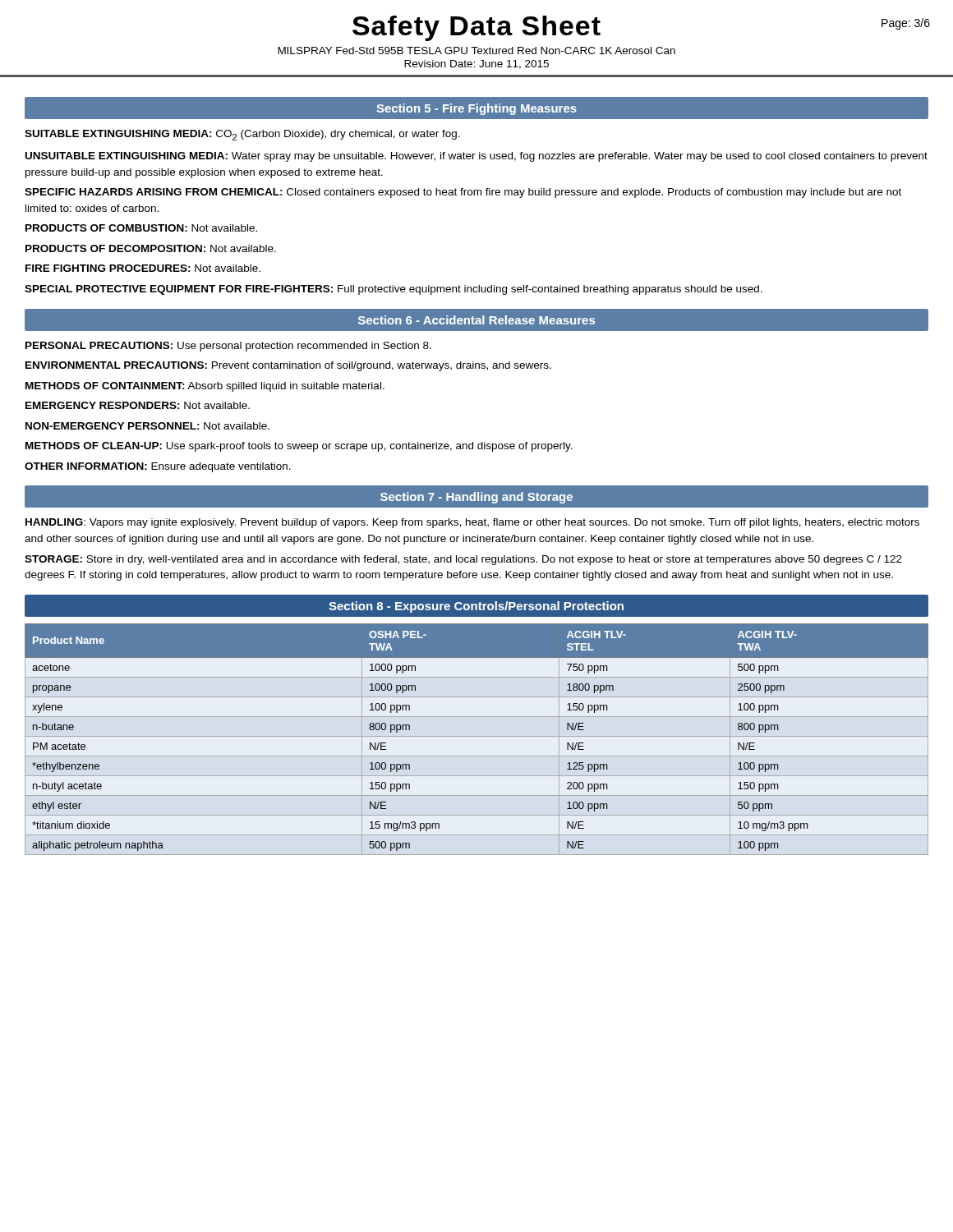The height and width of the screenshot is (1232, 953).
Task: Navigate to the region starting "Section 5 - Fire Fighting Measures"
Action: tap(476, 108)
